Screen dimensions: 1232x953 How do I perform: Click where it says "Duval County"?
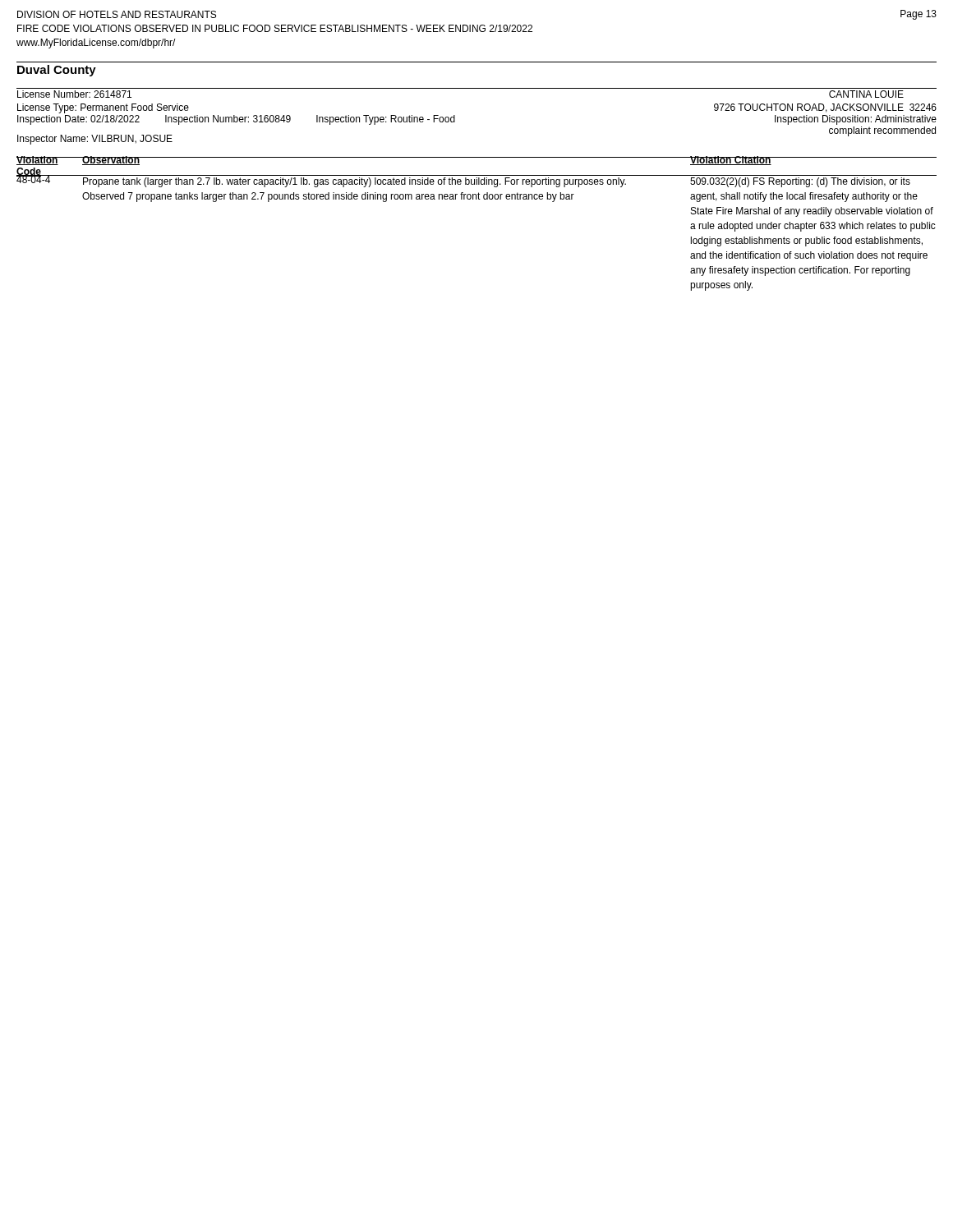coord(56,69)
